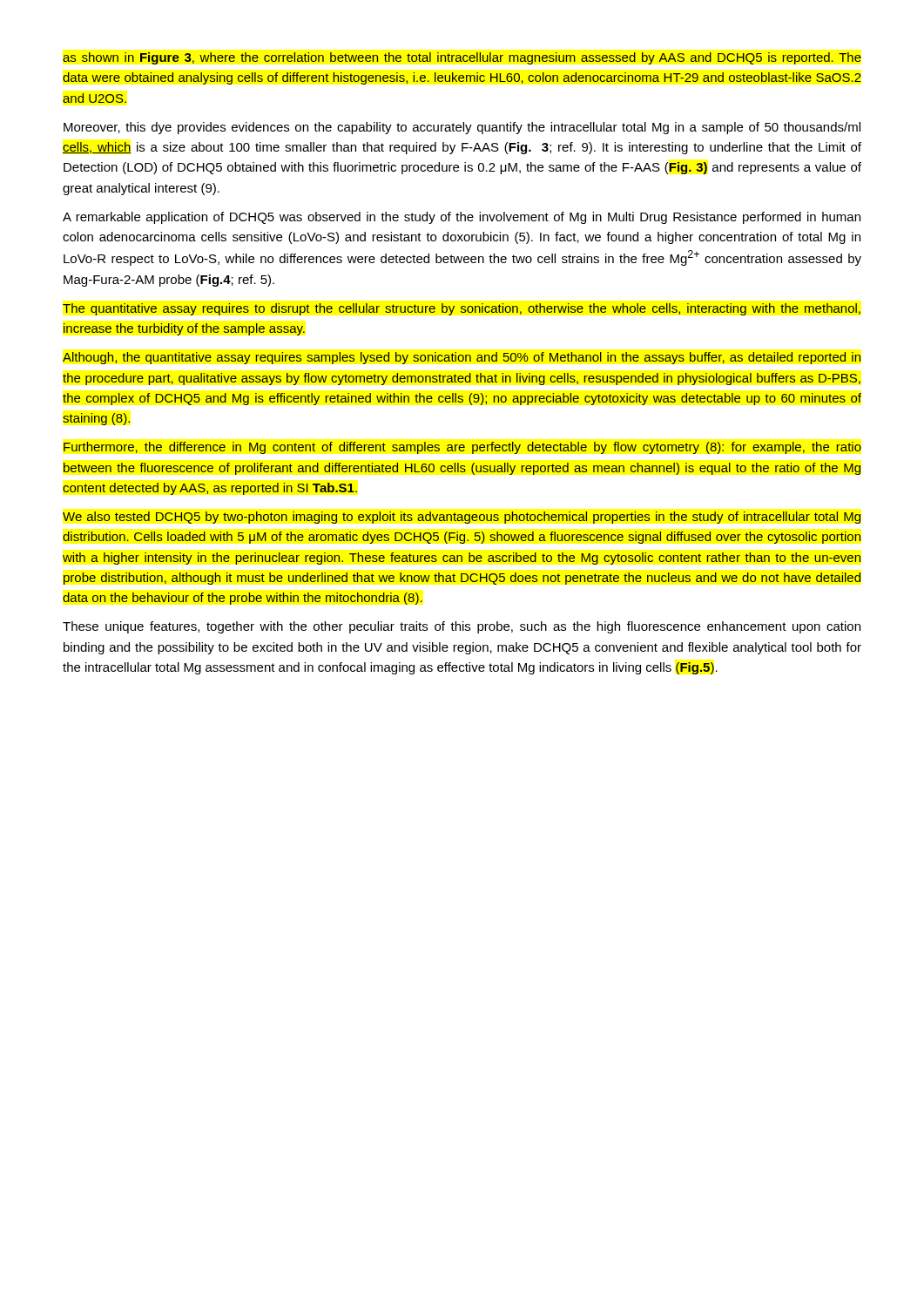The image size is (924, 1307).
Task: Select the block starting "as shown in Figure 3, where"
Action: (462, 77)
